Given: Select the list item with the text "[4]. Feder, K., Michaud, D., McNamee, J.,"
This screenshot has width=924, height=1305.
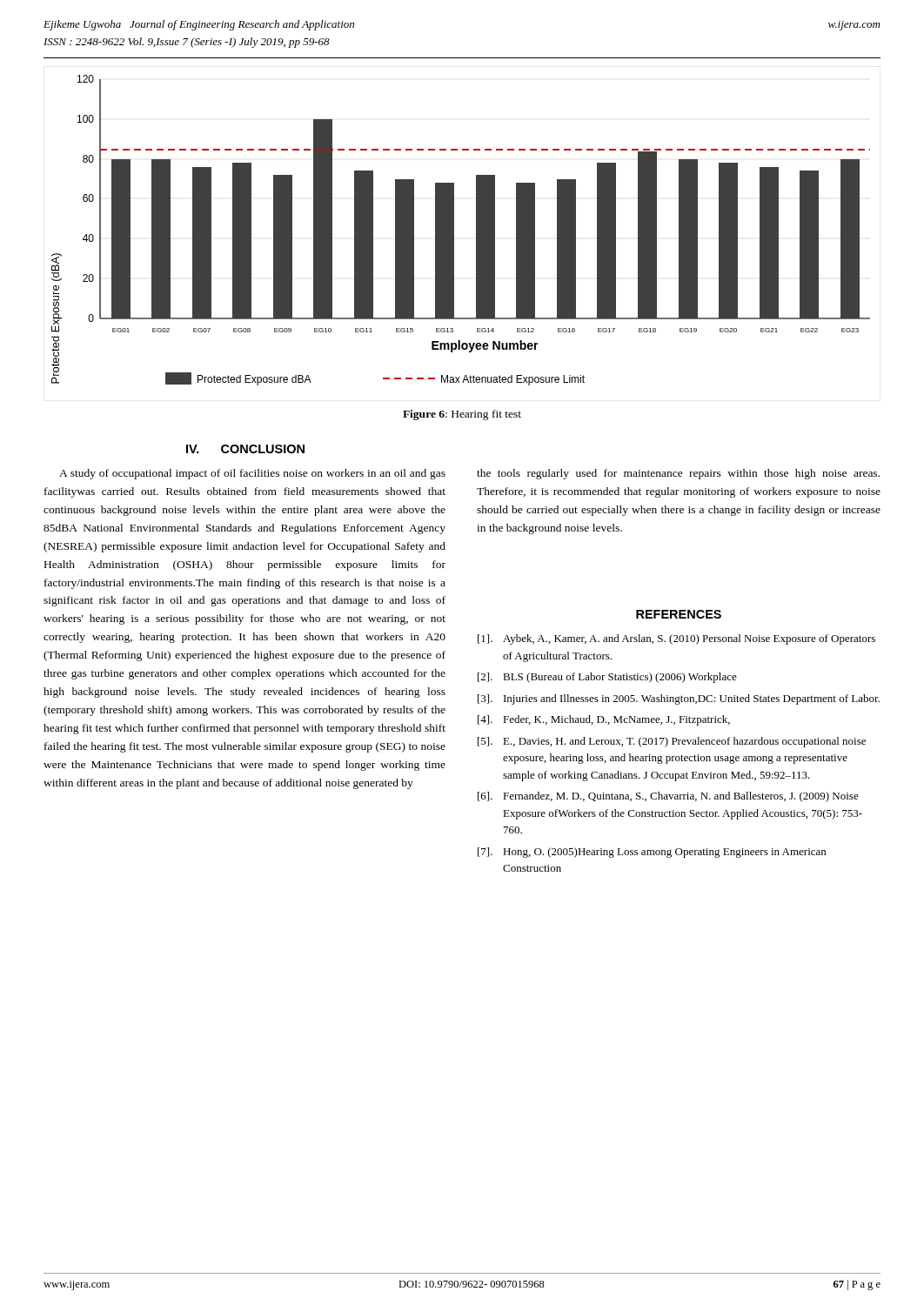Looking at the screenshot, I should click(604, 719).
